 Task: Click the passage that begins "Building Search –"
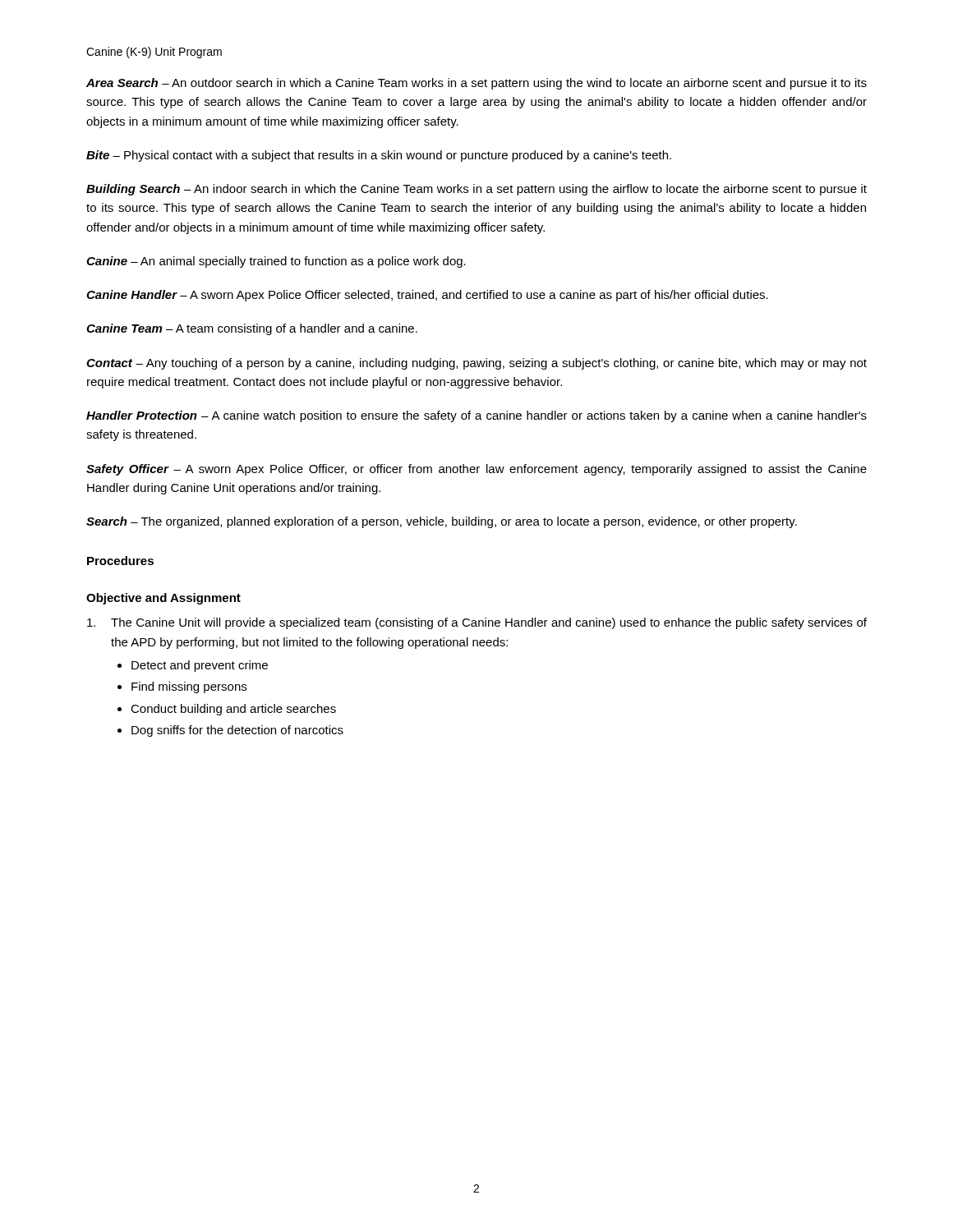click(476, 208)
